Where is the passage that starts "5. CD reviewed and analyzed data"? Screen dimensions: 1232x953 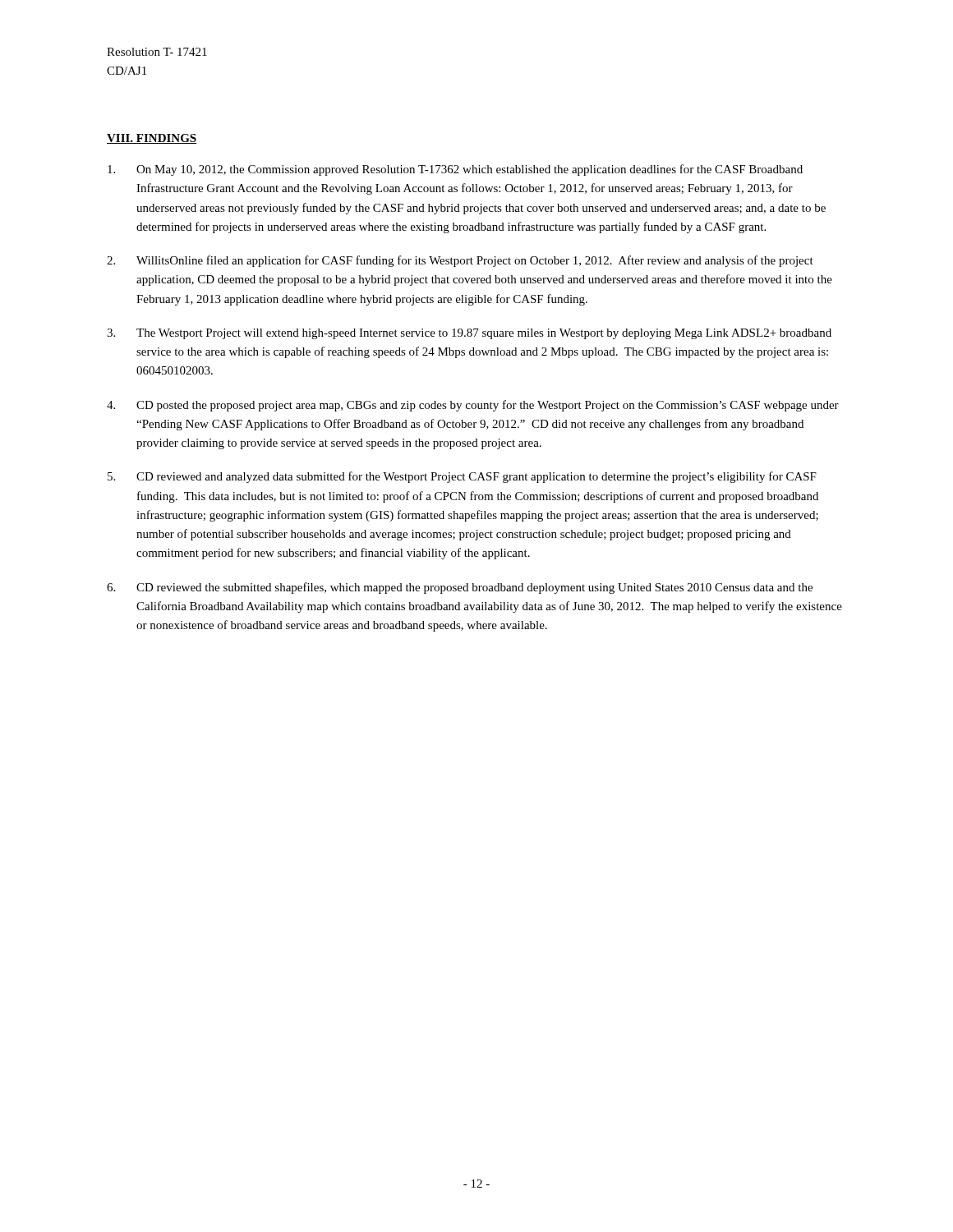[476, 515]
